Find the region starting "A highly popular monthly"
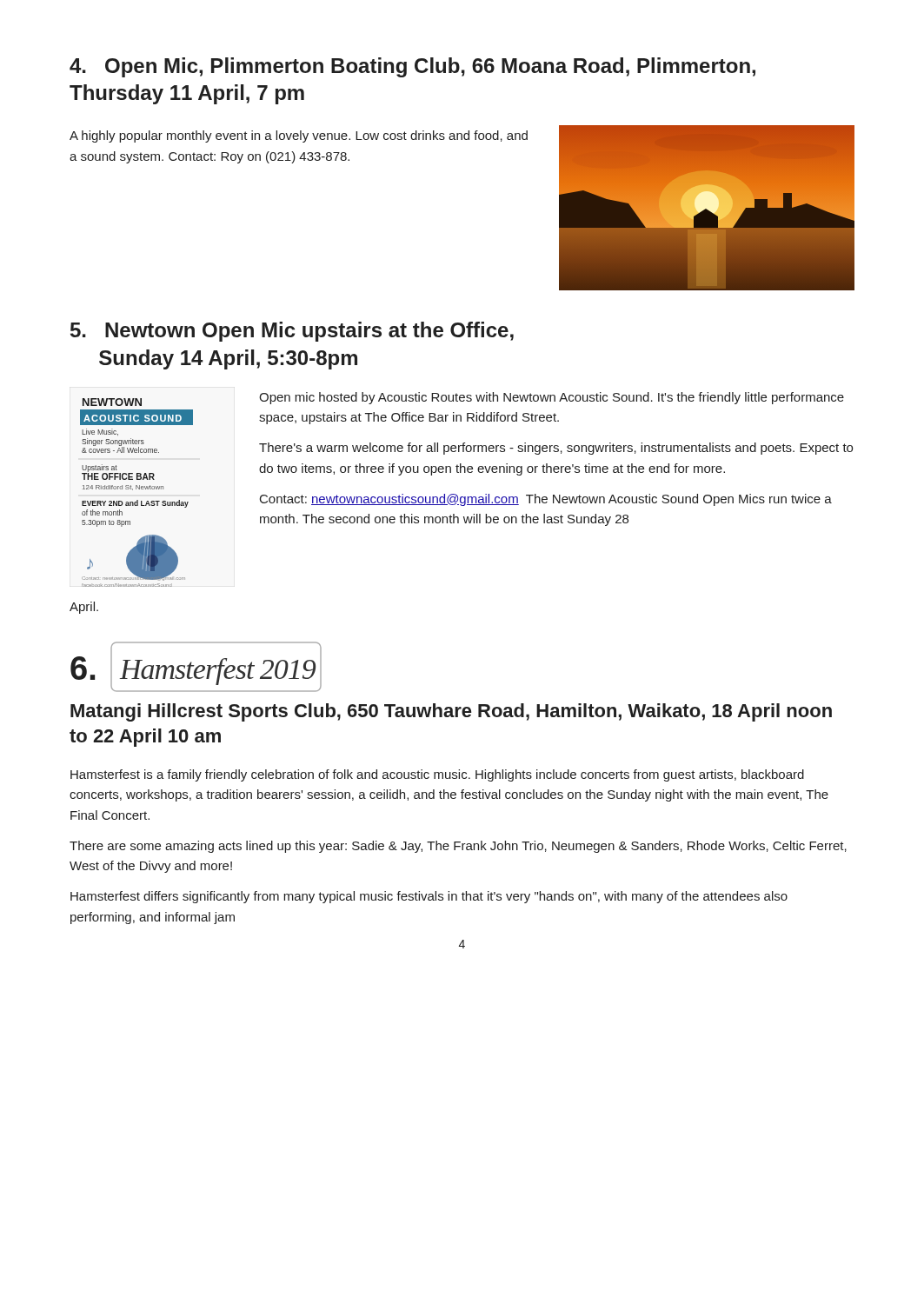This screenshot has width=924, height=1304. tap(301, 146)
